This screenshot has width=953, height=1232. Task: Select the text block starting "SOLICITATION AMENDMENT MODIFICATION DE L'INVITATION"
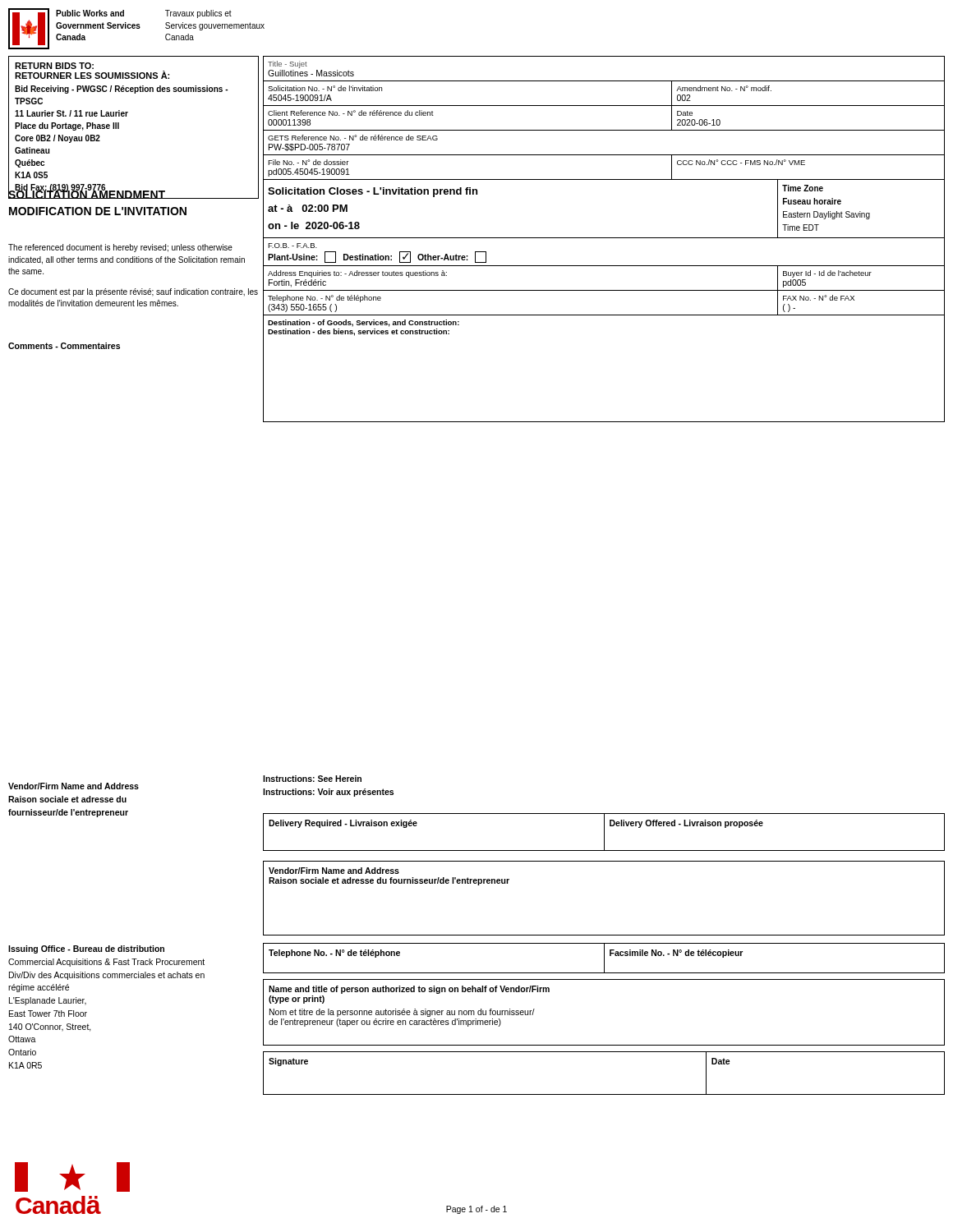134,203
